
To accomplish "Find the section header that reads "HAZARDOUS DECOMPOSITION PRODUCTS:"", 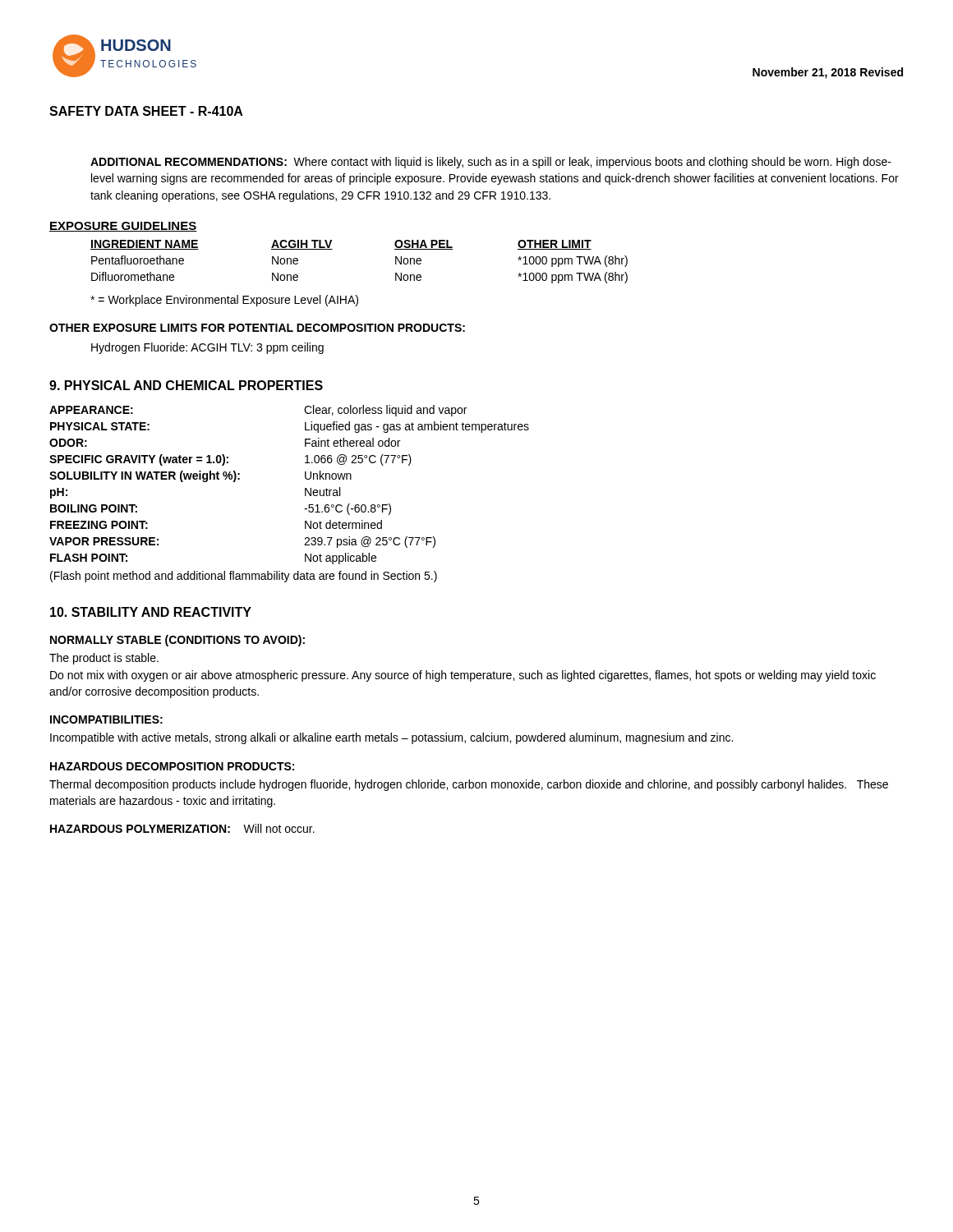I will [x=172, y=766].
